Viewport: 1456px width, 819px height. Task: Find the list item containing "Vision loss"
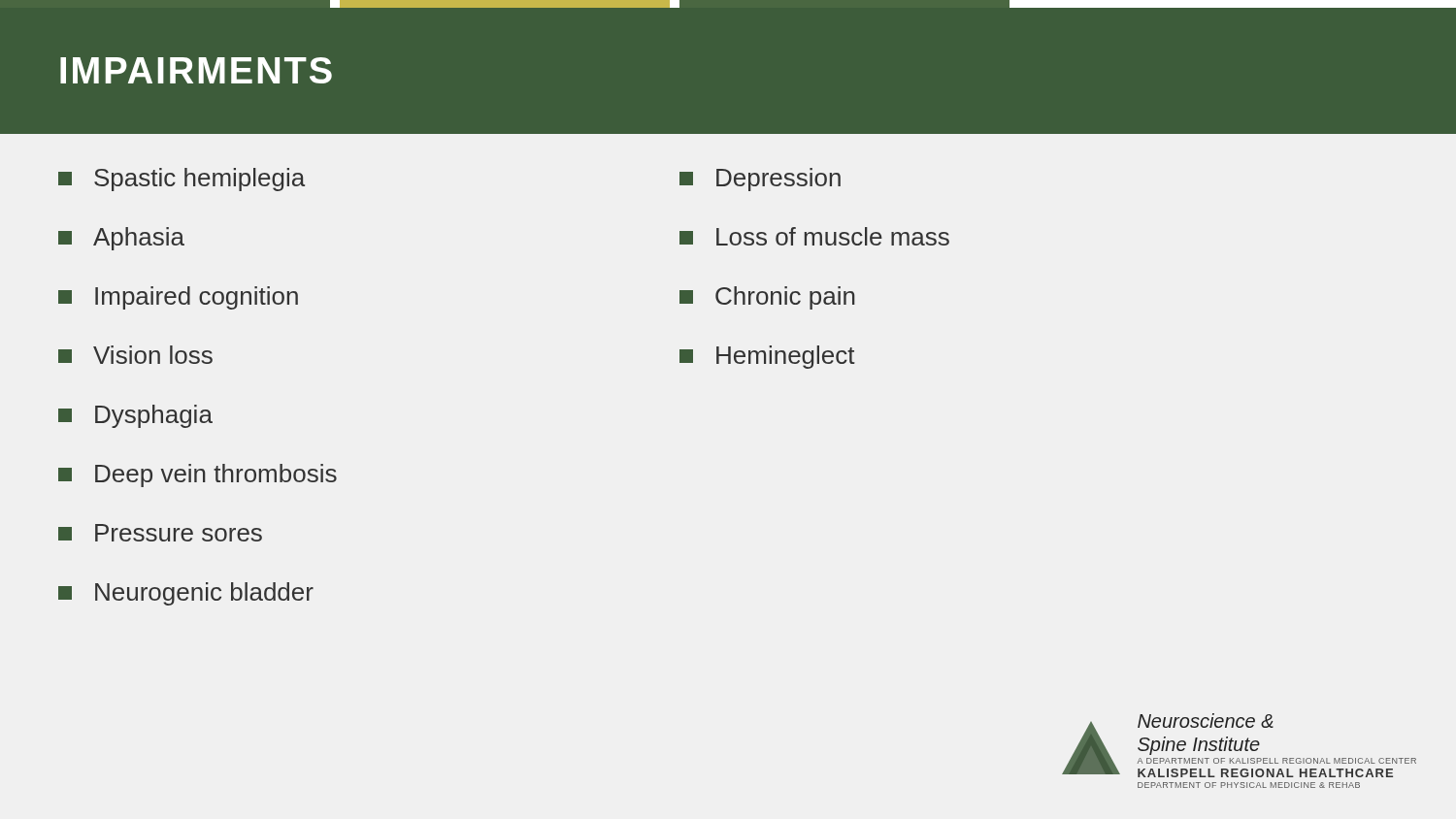click(x=136, y=355)
